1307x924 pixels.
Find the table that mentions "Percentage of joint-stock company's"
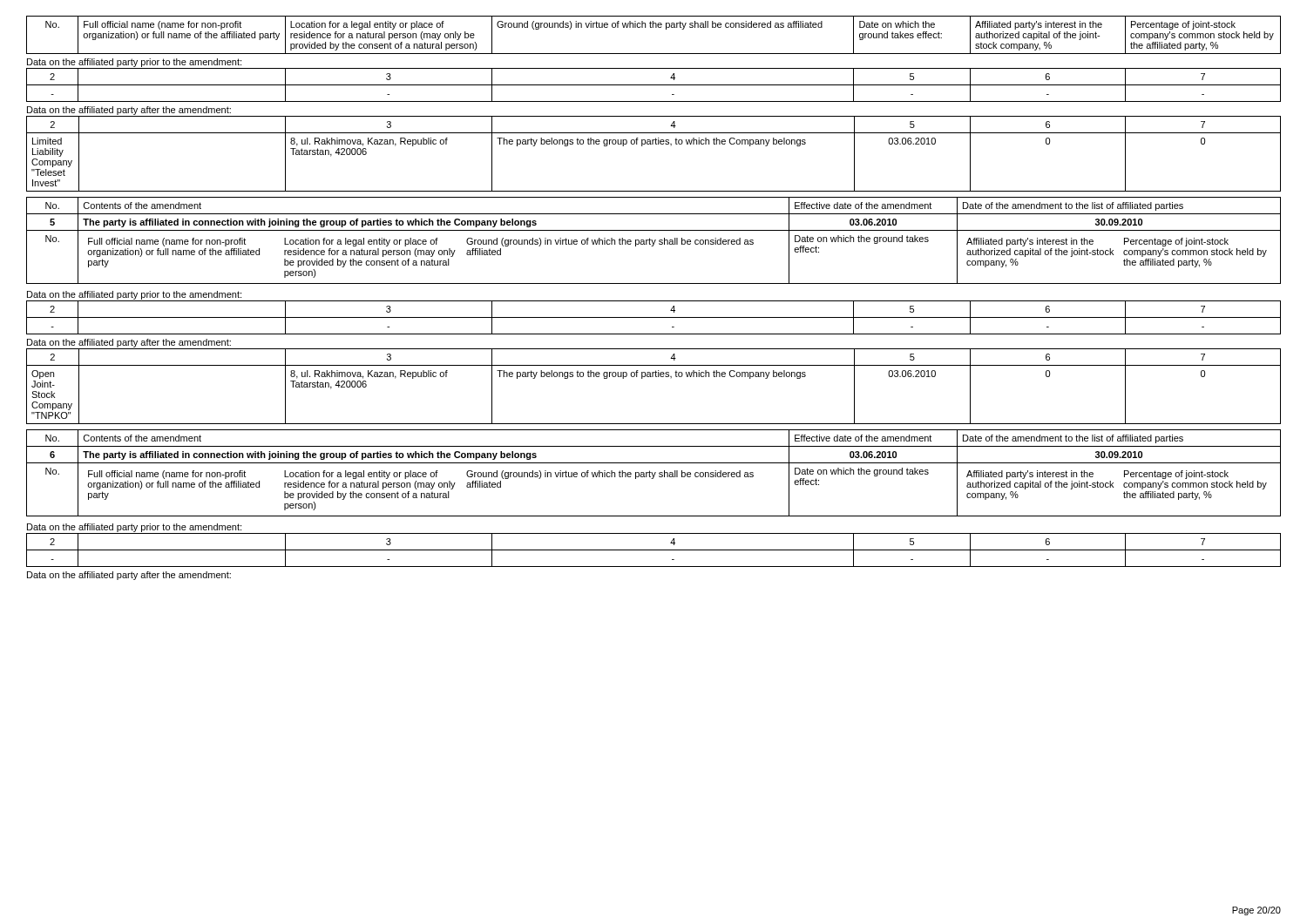(654, 104)
